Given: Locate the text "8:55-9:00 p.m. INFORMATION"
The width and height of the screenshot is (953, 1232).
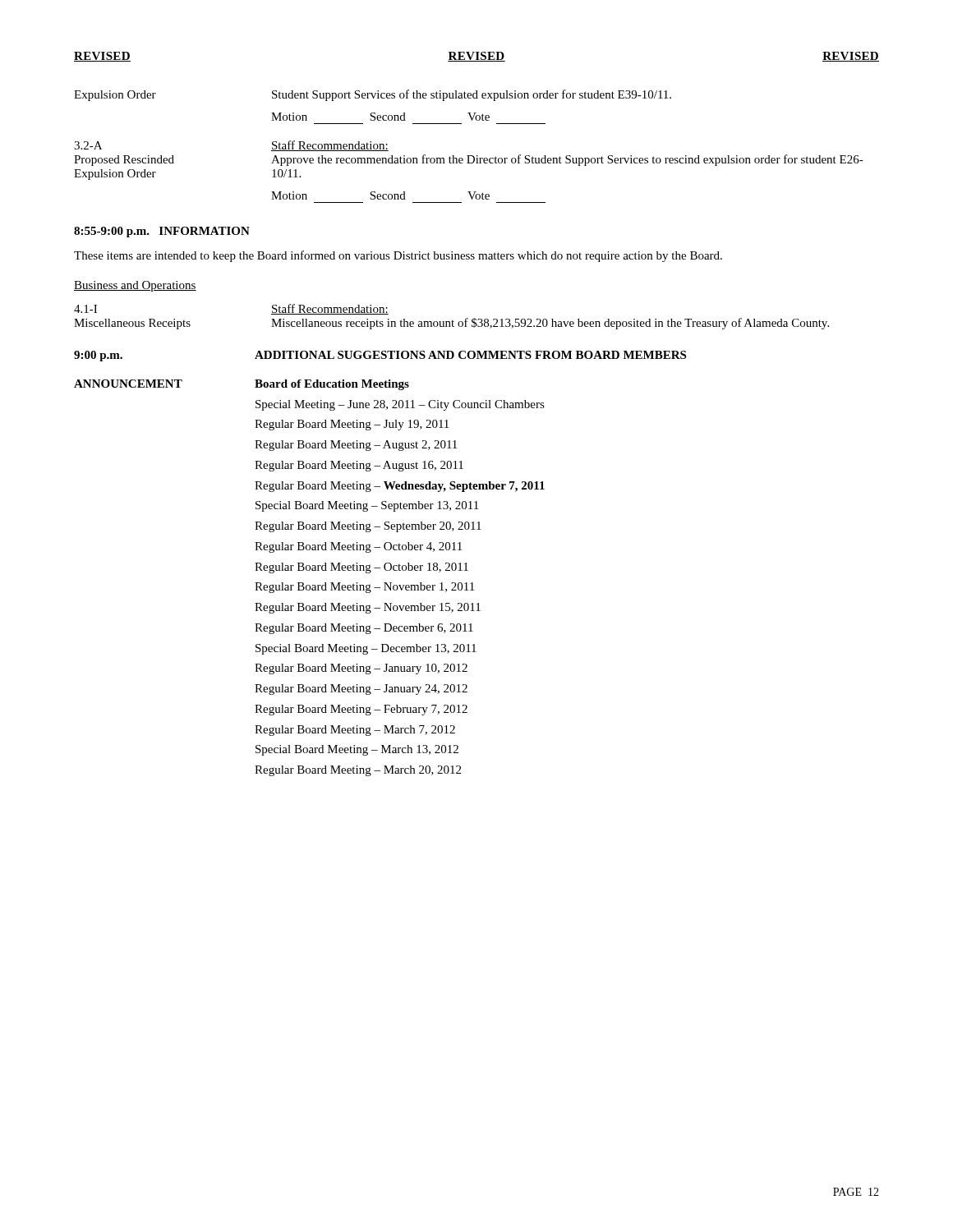Looking at the screenshot, I should click(x=162, y=231).
